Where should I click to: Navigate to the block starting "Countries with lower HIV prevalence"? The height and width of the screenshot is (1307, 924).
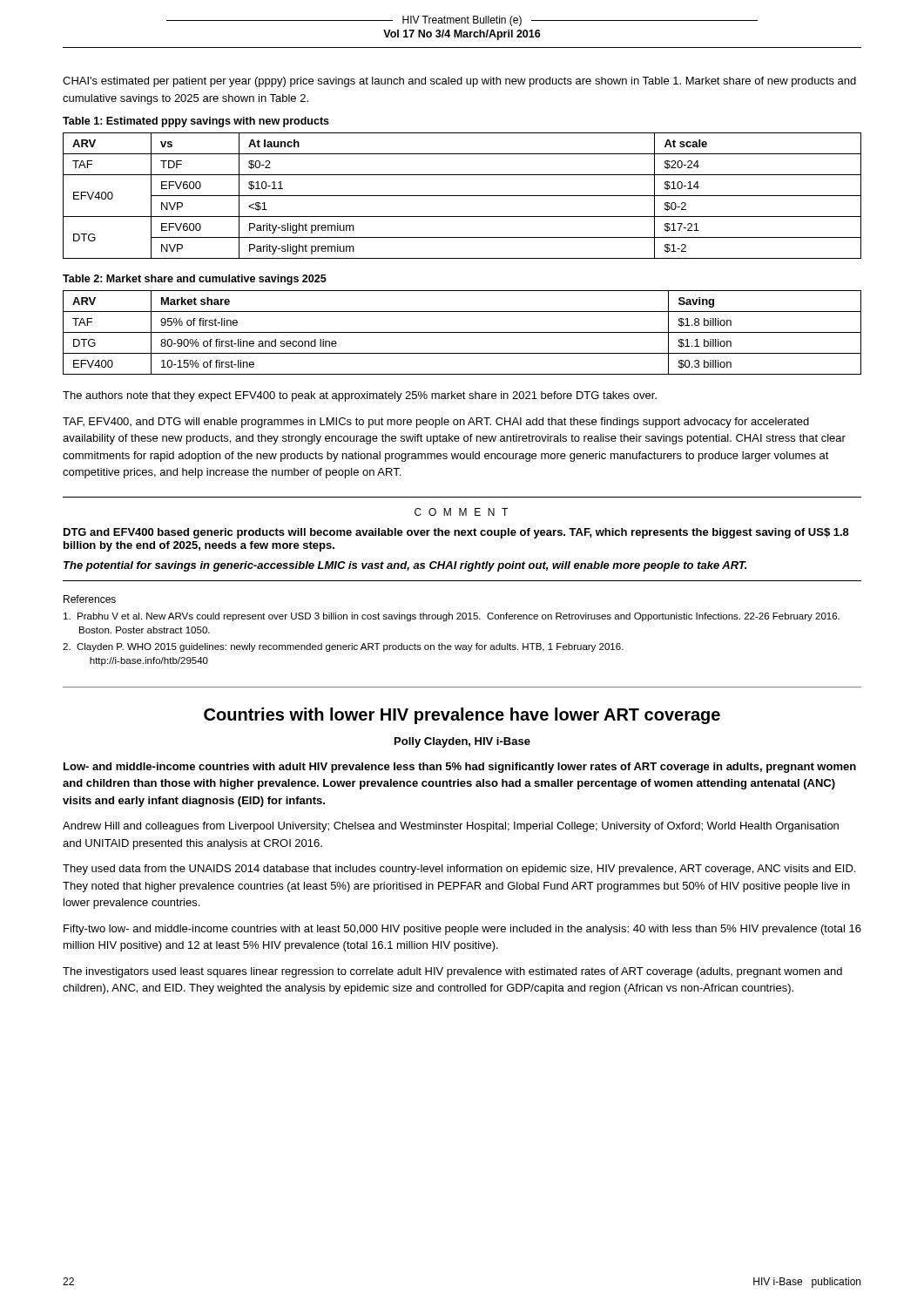coord(462,714)
